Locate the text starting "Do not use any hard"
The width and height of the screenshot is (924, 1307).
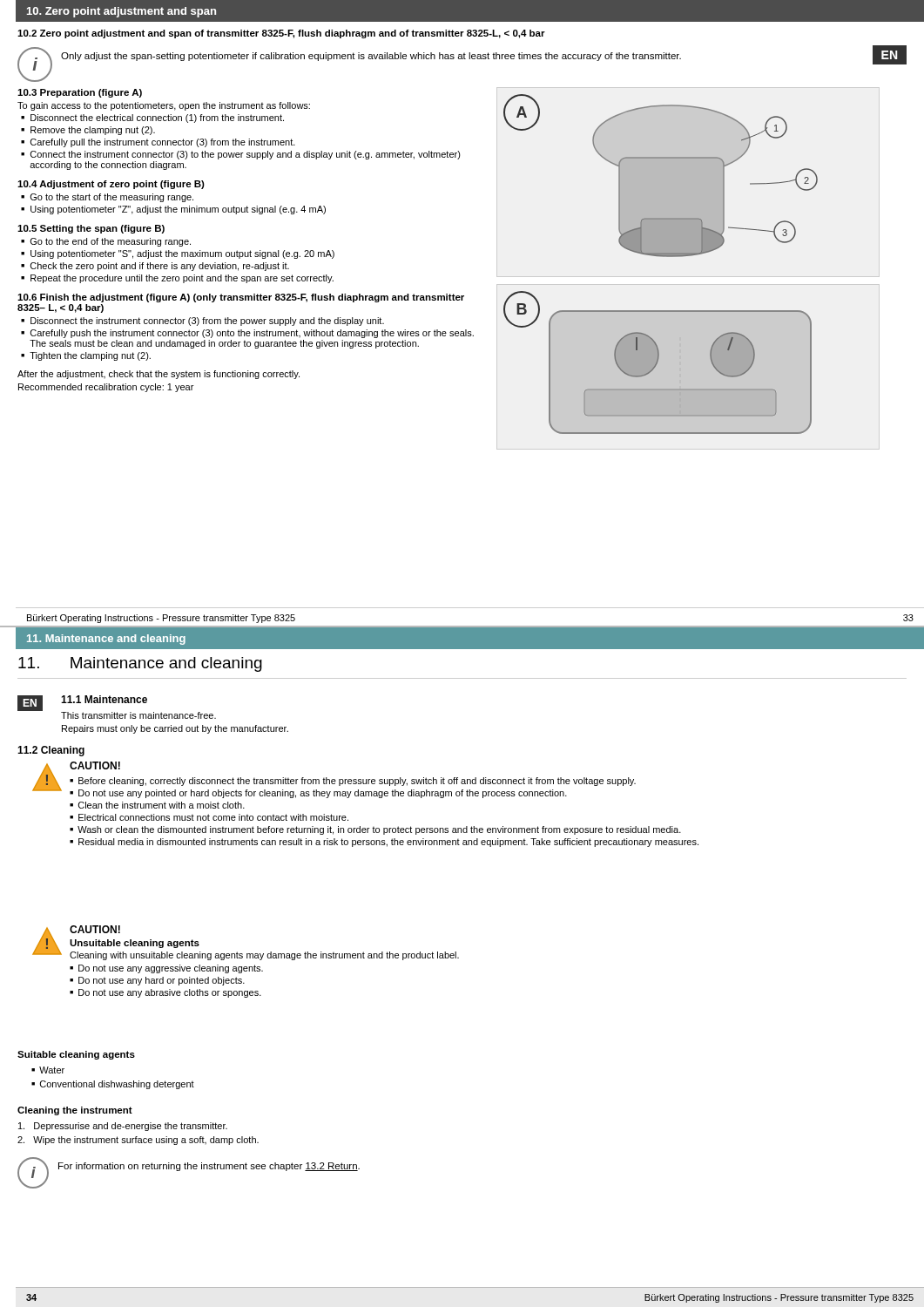pyautogui.click(x=161, y=980)
